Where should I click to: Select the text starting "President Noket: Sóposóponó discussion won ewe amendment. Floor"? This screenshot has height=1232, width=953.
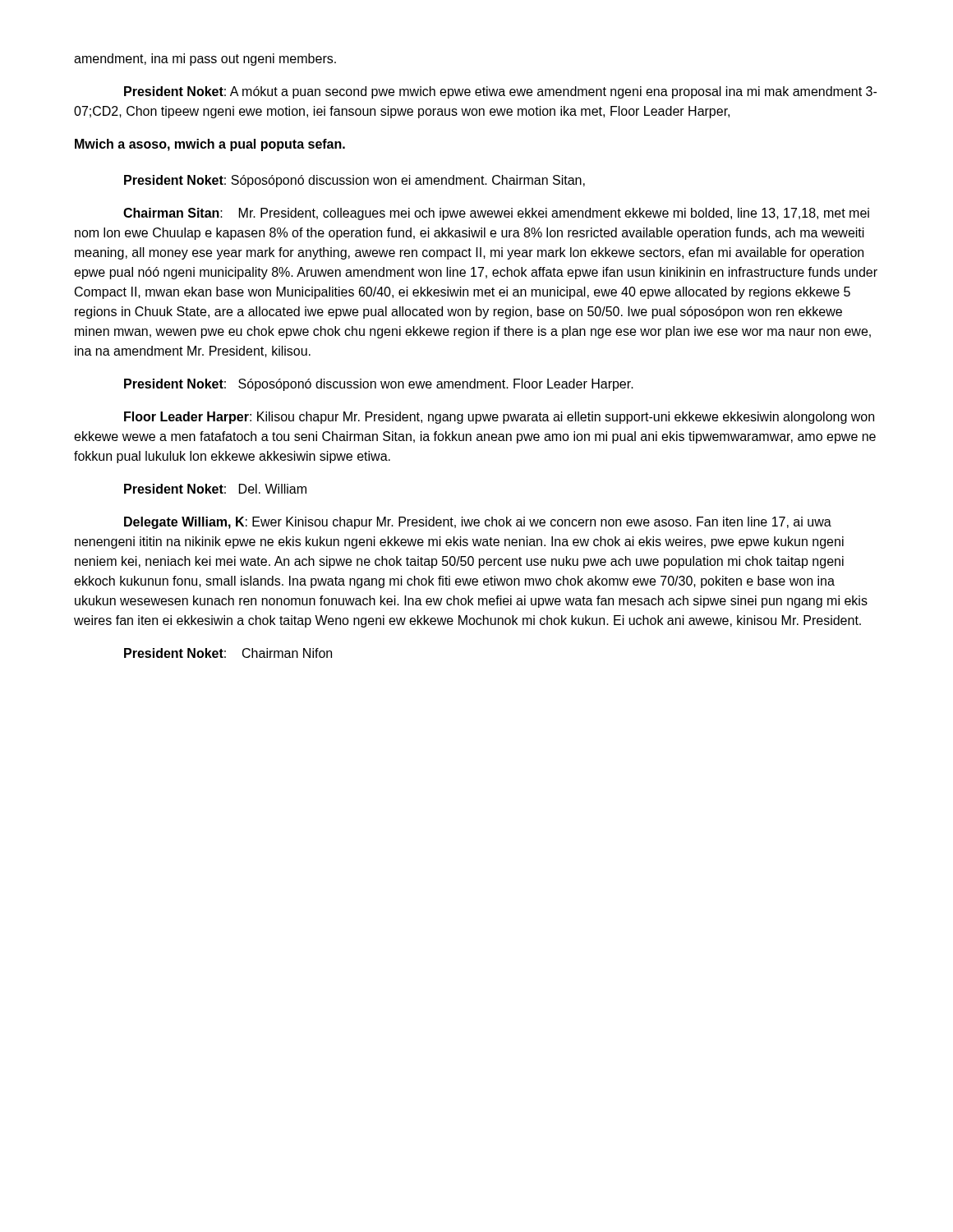(x=379, y=384)
